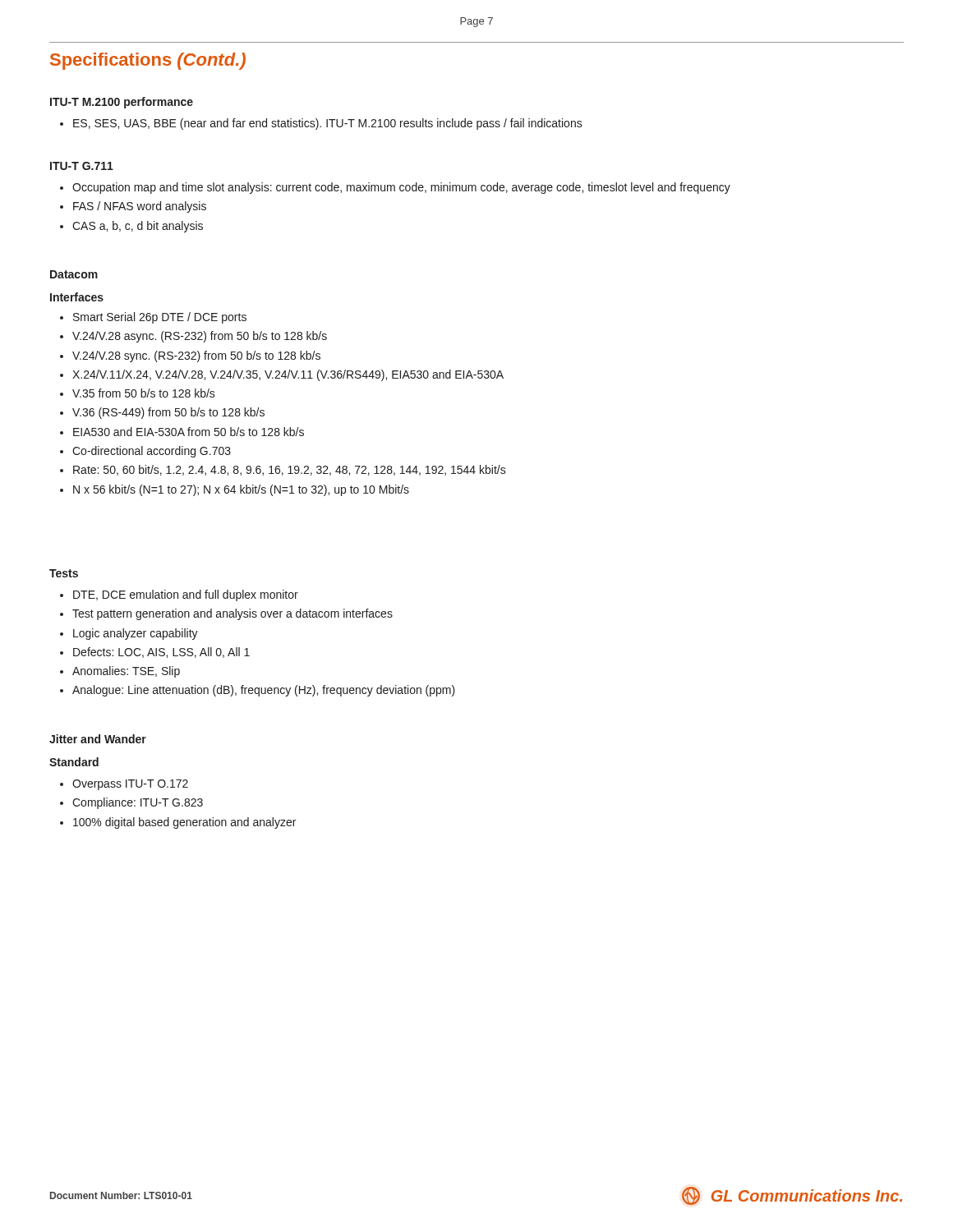Point to the passage starting "Rate: 50, 60 bit/s, 1.2,"
The image size is (953, 1232).
476,470
